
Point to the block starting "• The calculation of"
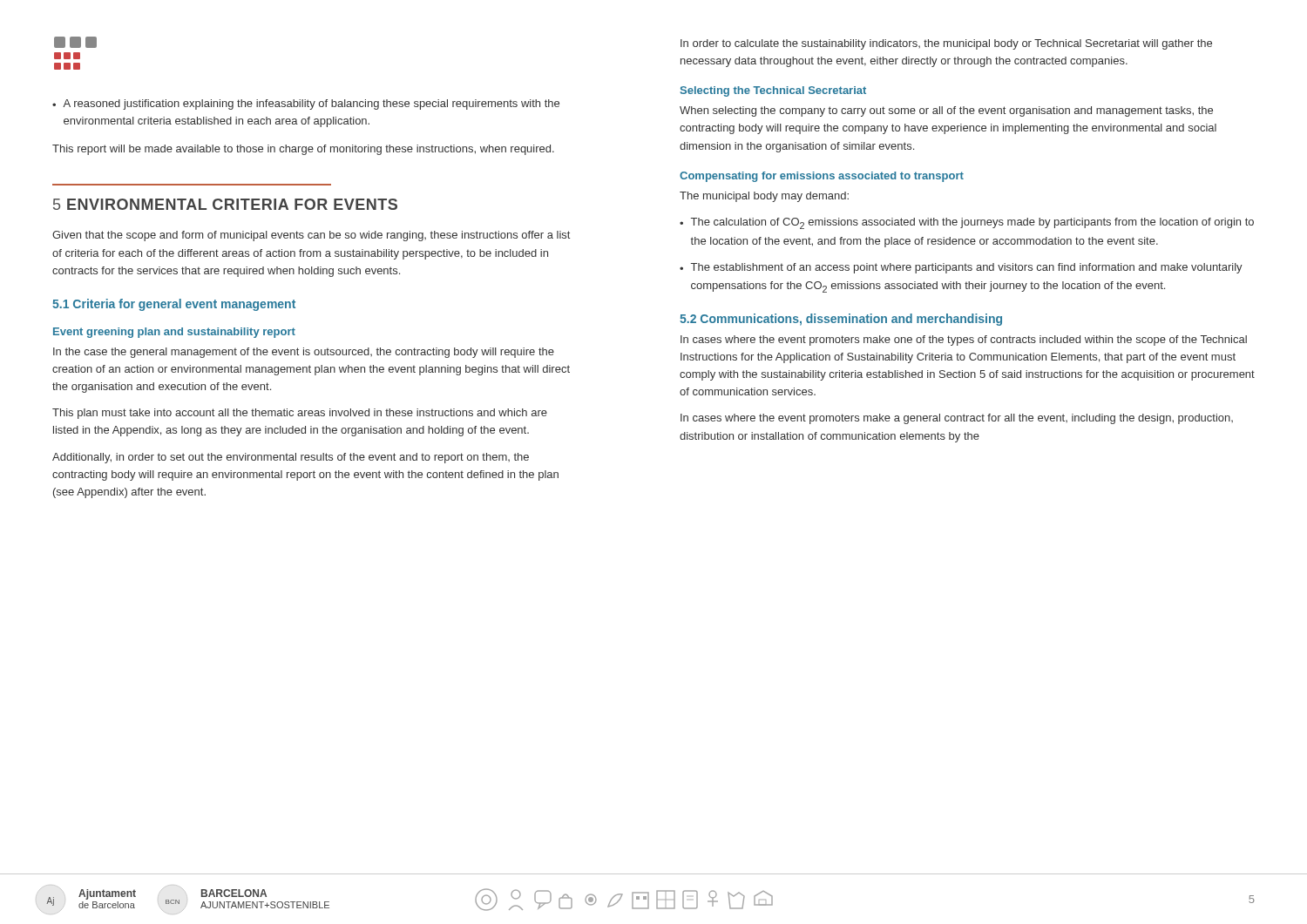coord(967,232)
